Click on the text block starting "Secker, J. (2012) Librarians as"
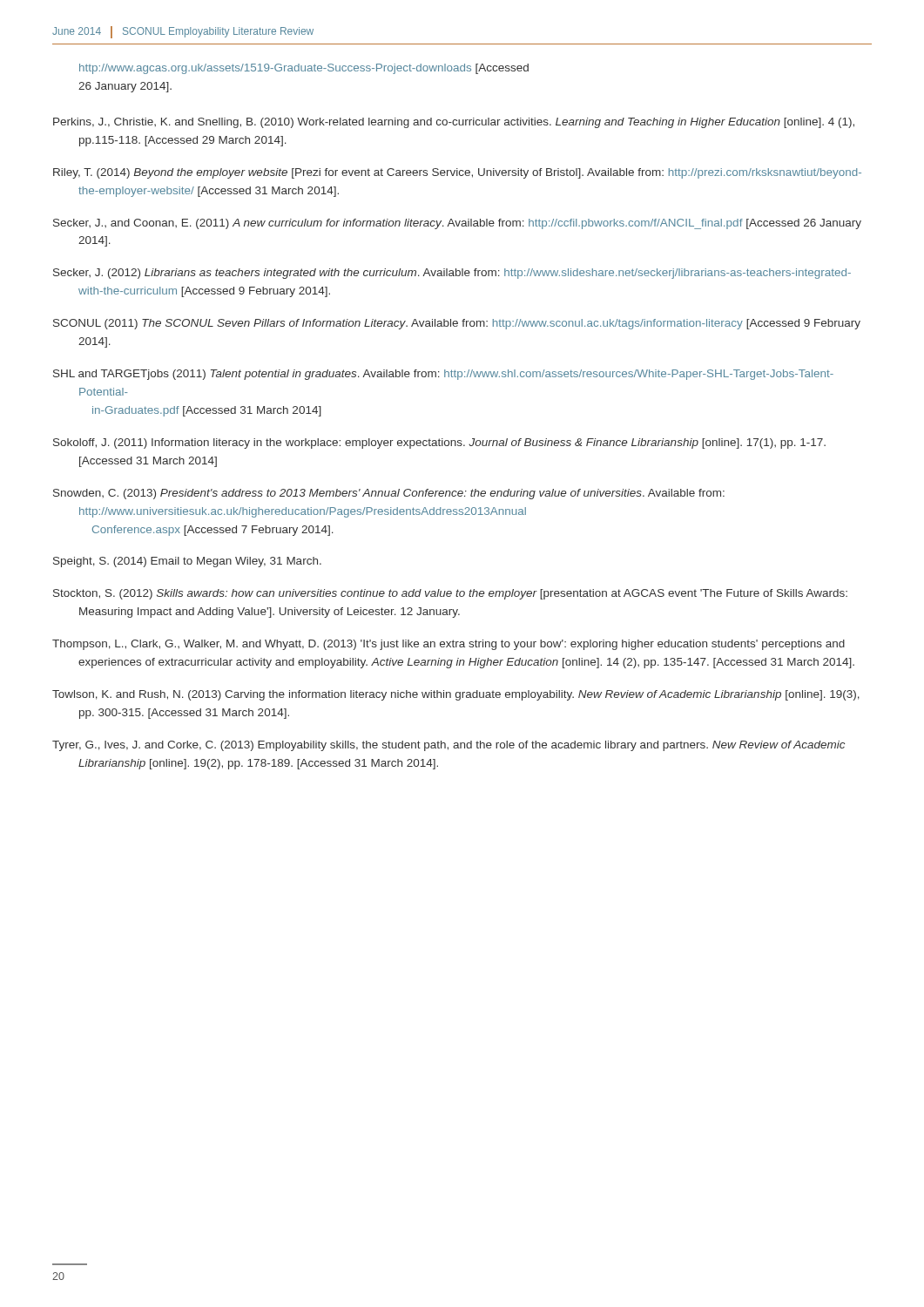Screen dimensions: 1307x924 click(x=462, y=283)
